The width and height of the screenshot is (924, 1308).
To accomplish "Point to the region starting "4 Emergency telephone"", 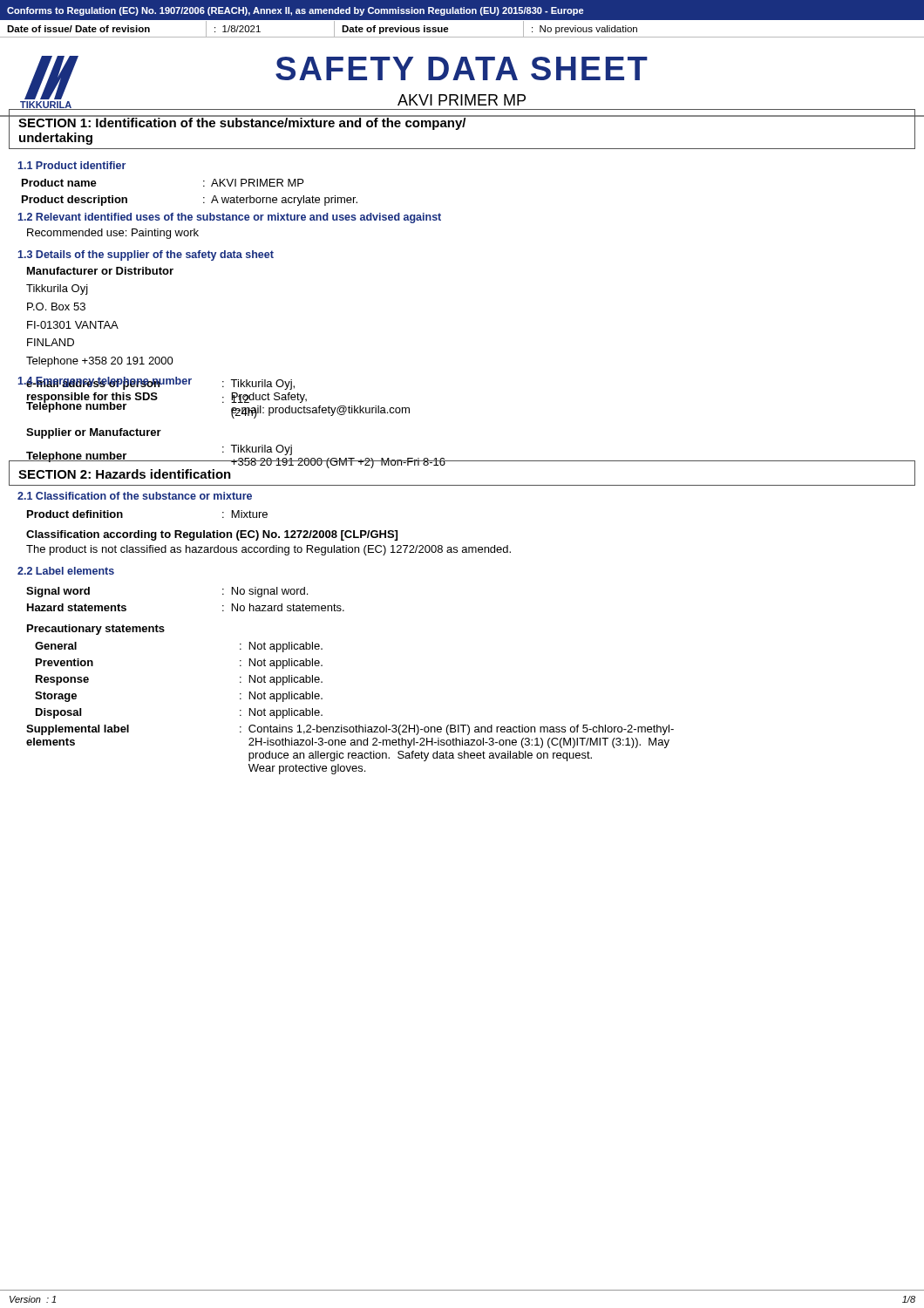I will (x=156, y=383).
